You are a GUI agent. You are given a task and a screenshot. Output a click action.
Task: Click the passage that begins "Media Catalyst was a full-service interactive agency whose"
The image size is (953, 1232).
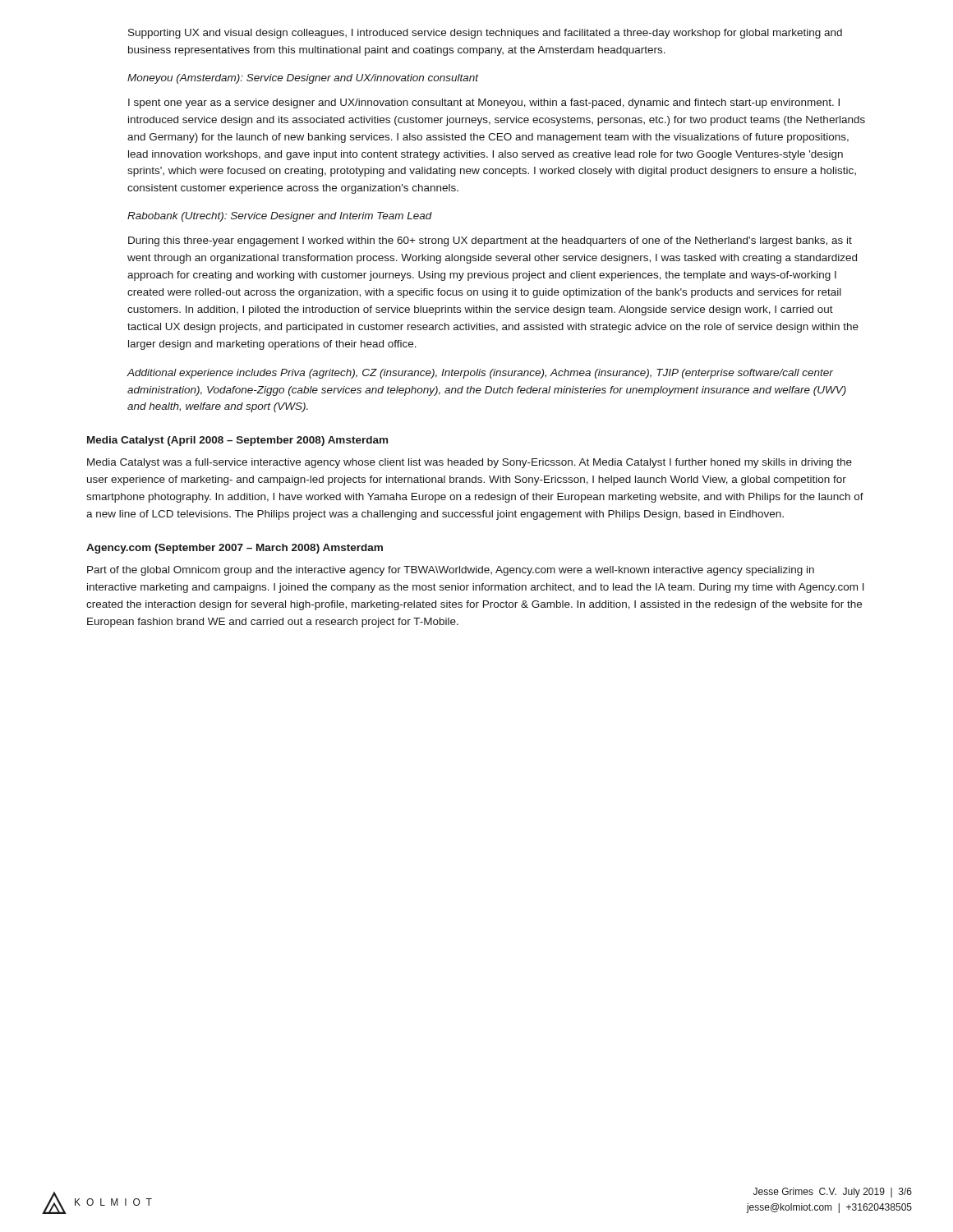[475, 488]
